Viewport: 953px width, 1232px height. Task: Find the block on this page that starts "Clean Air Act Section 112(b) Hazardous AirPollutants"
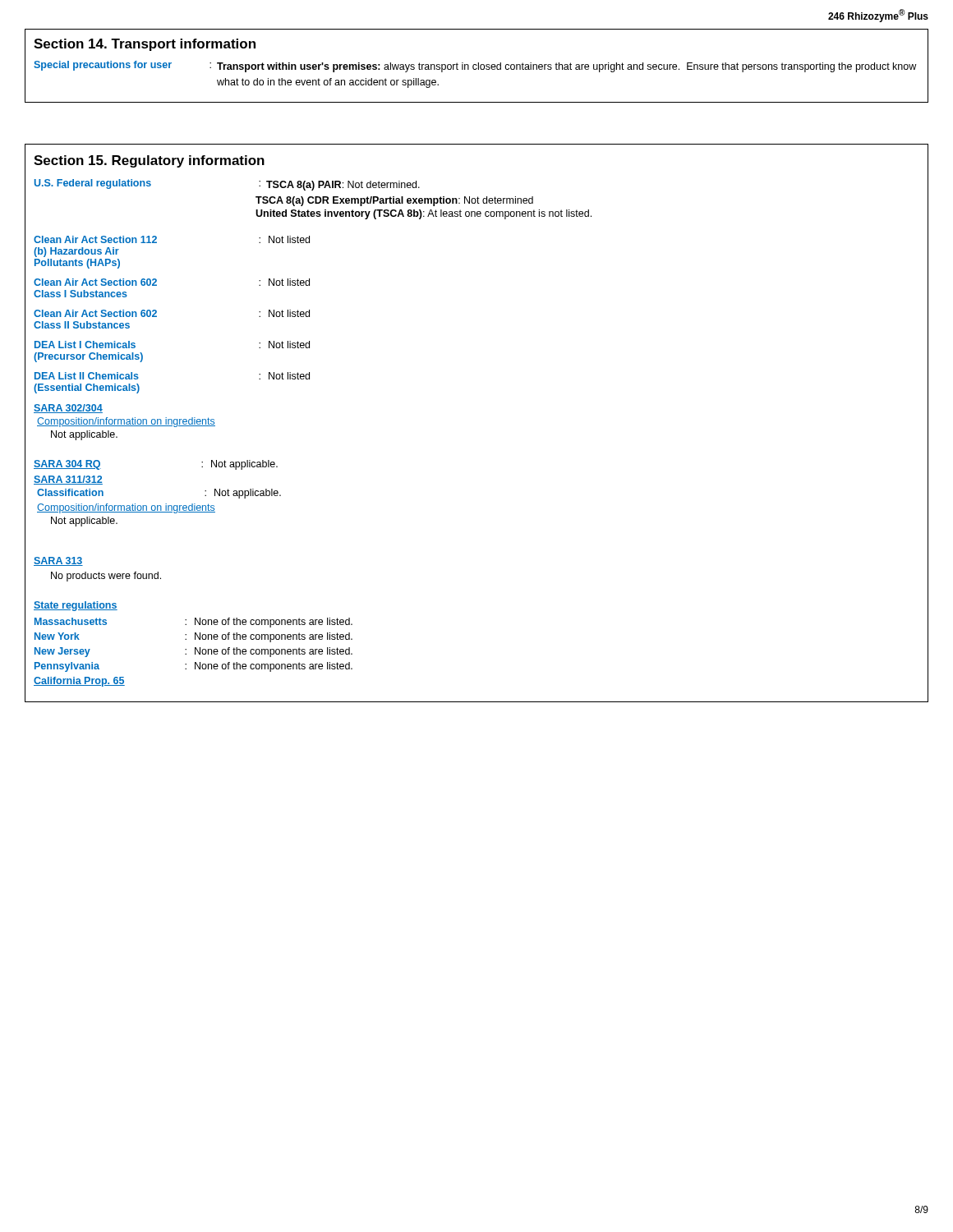[x=93, y=239]
